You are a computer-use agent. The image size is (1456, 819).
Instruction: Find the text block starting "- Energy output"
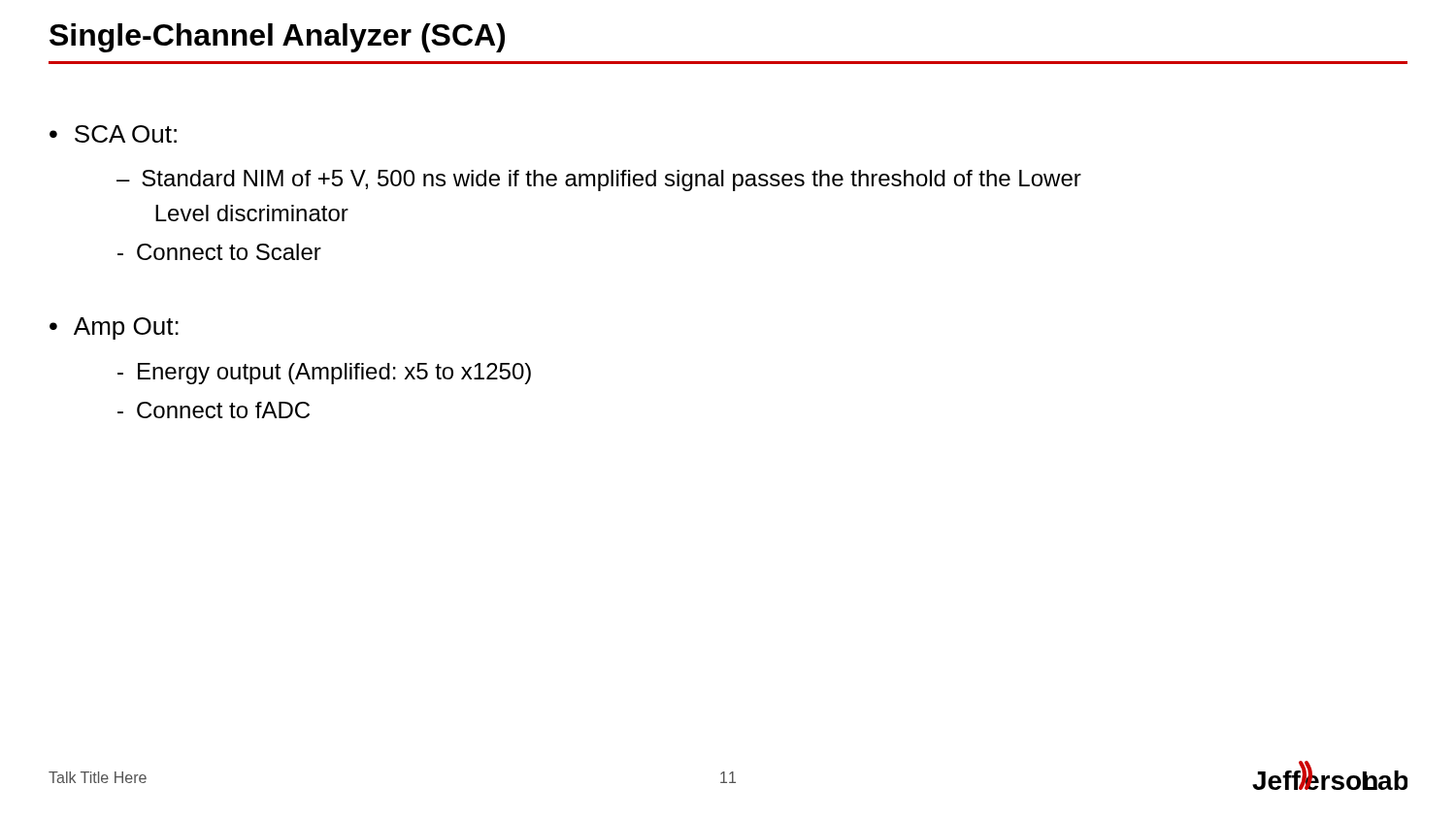[324, 374]
